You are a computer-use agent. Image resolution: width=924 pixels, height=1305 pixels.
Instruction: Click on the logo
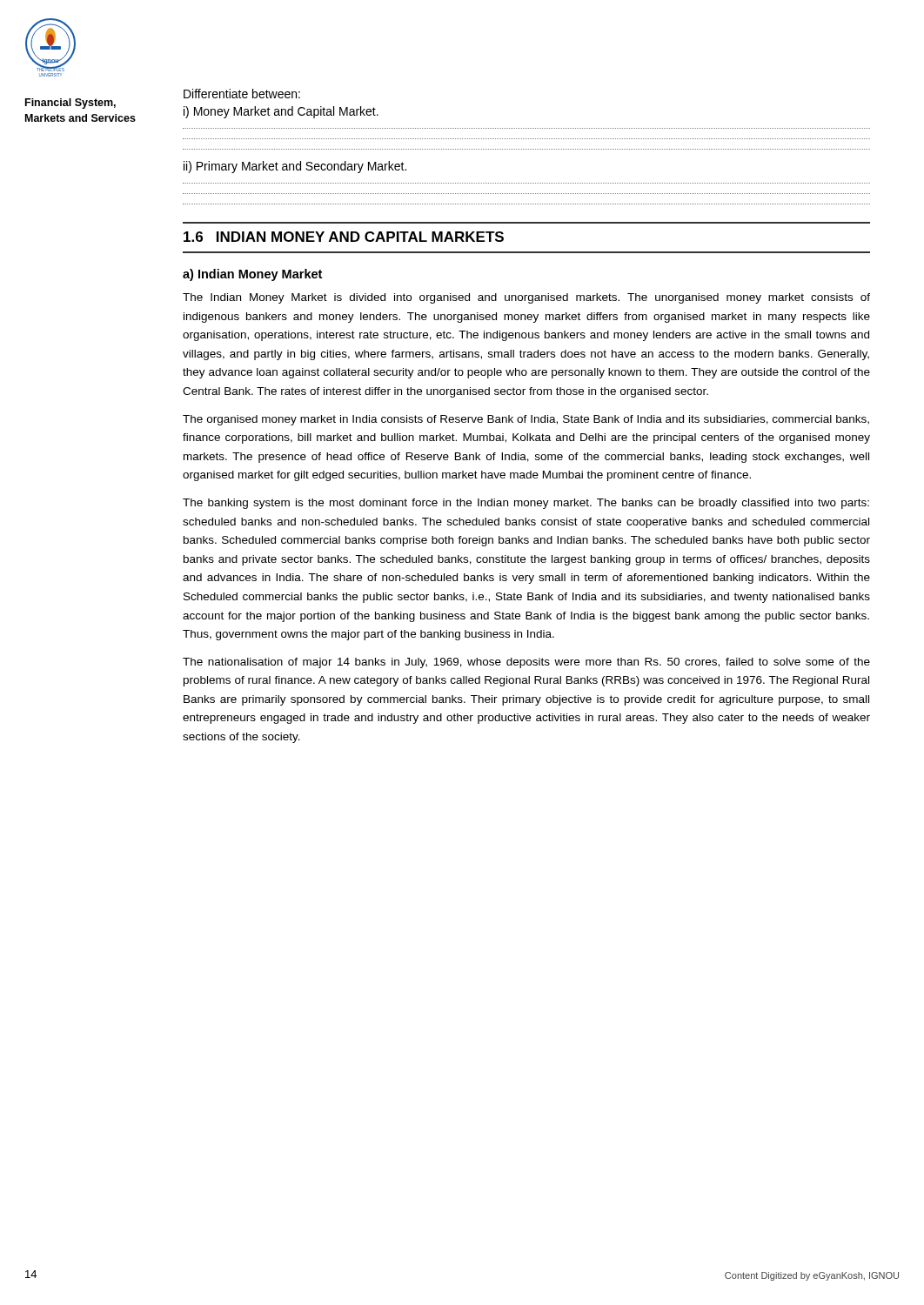(x=59, y=48)
